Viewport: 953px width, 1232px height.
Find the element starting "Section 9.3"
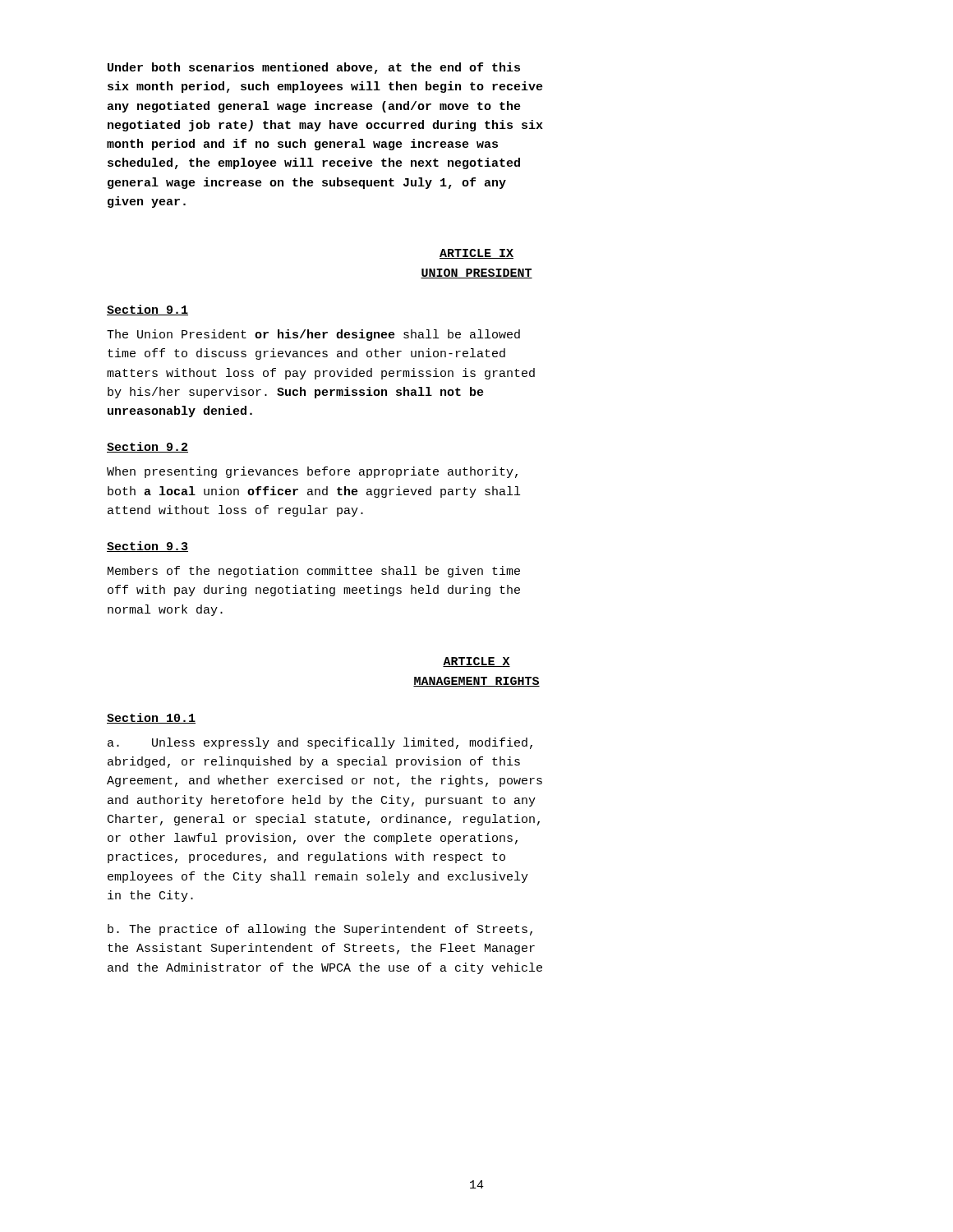point(147,547)
